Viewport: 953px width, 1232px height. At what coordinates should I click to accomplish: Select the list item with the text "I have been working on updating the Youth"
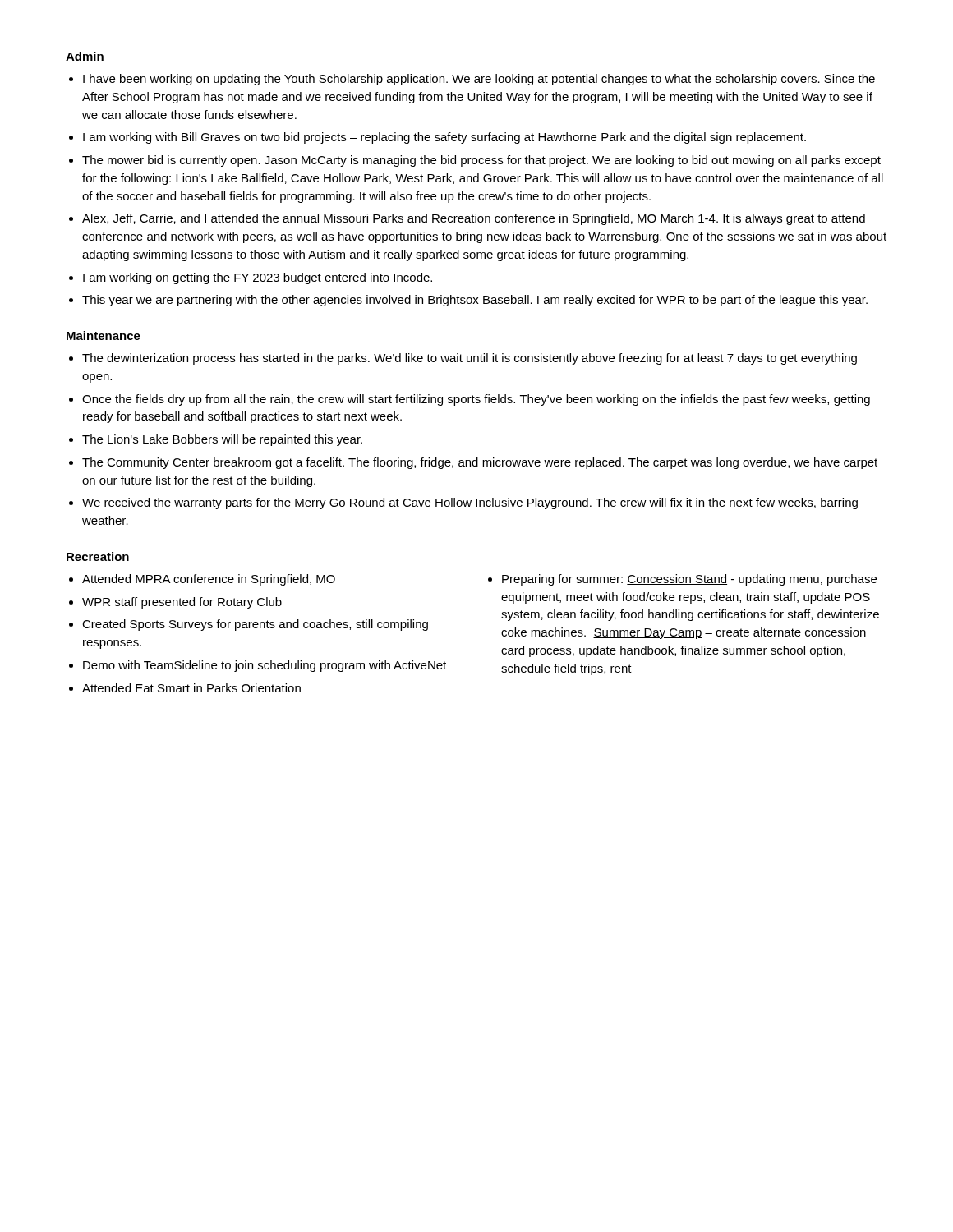tap(479, 96)
